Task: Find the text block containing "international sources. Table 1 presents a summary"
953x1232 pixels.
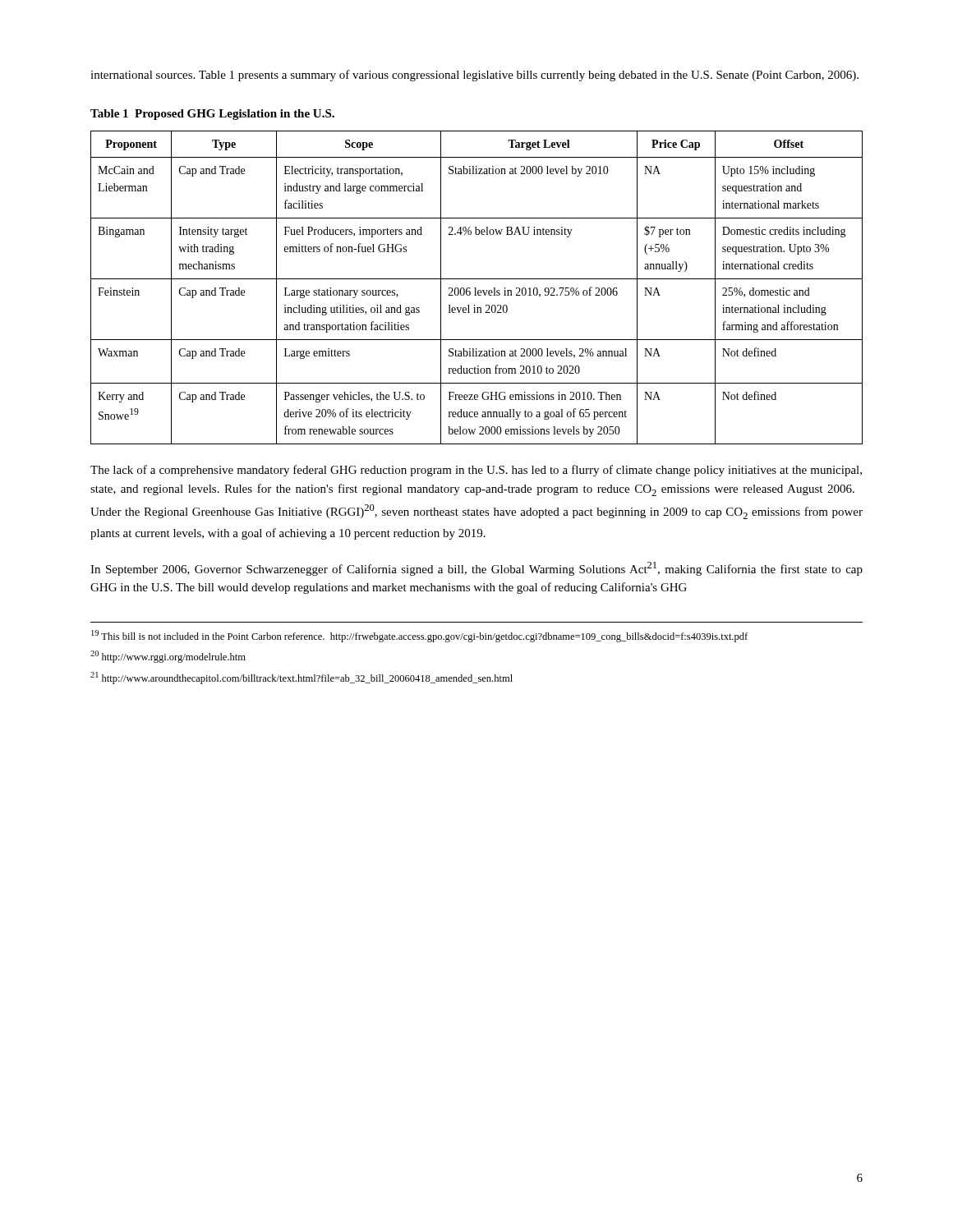Action: (x=475, y=75)
